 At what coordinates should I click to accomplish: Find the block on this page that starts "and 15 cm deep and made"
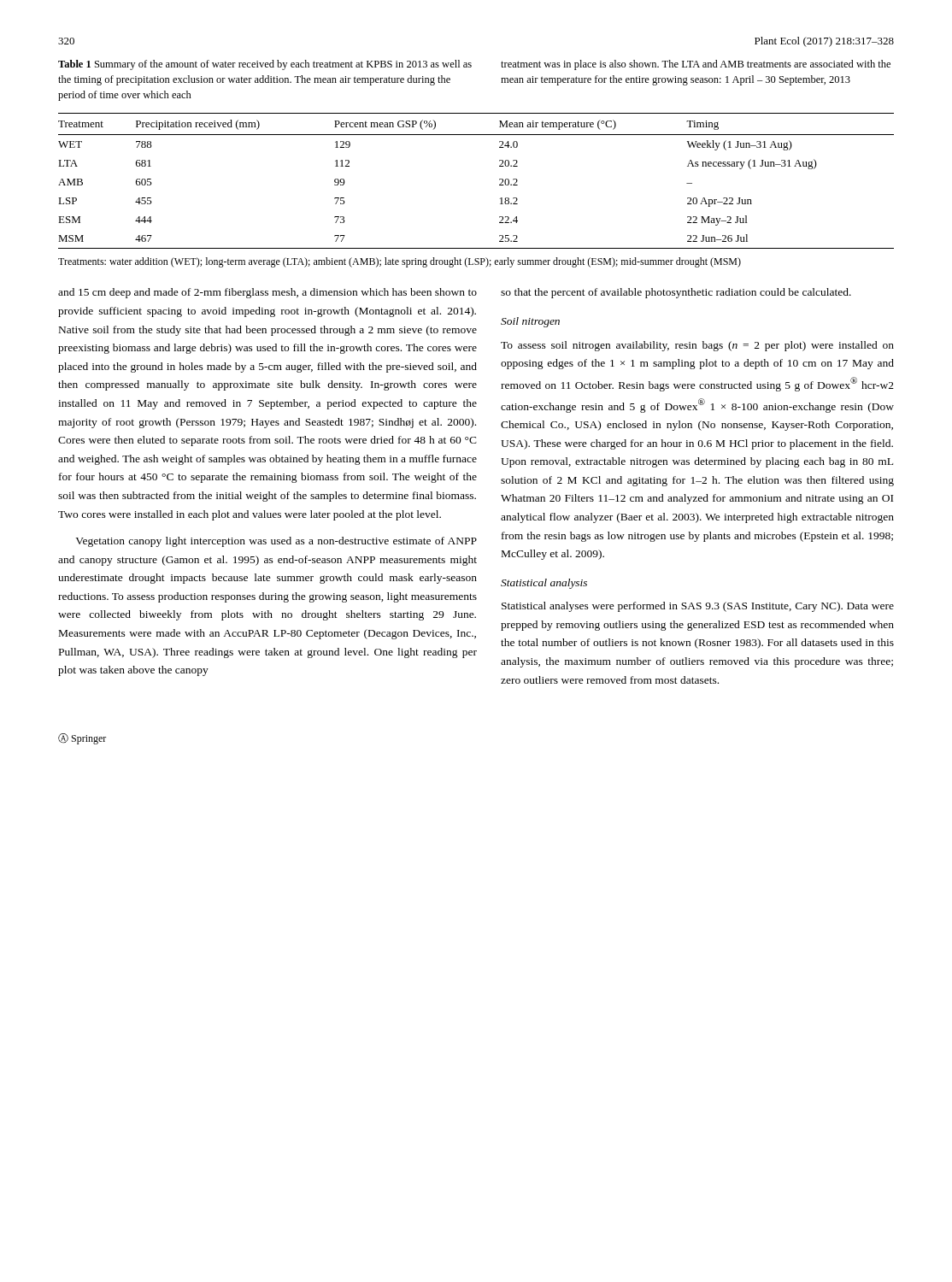pyautogui.click(x=267, y=481)
